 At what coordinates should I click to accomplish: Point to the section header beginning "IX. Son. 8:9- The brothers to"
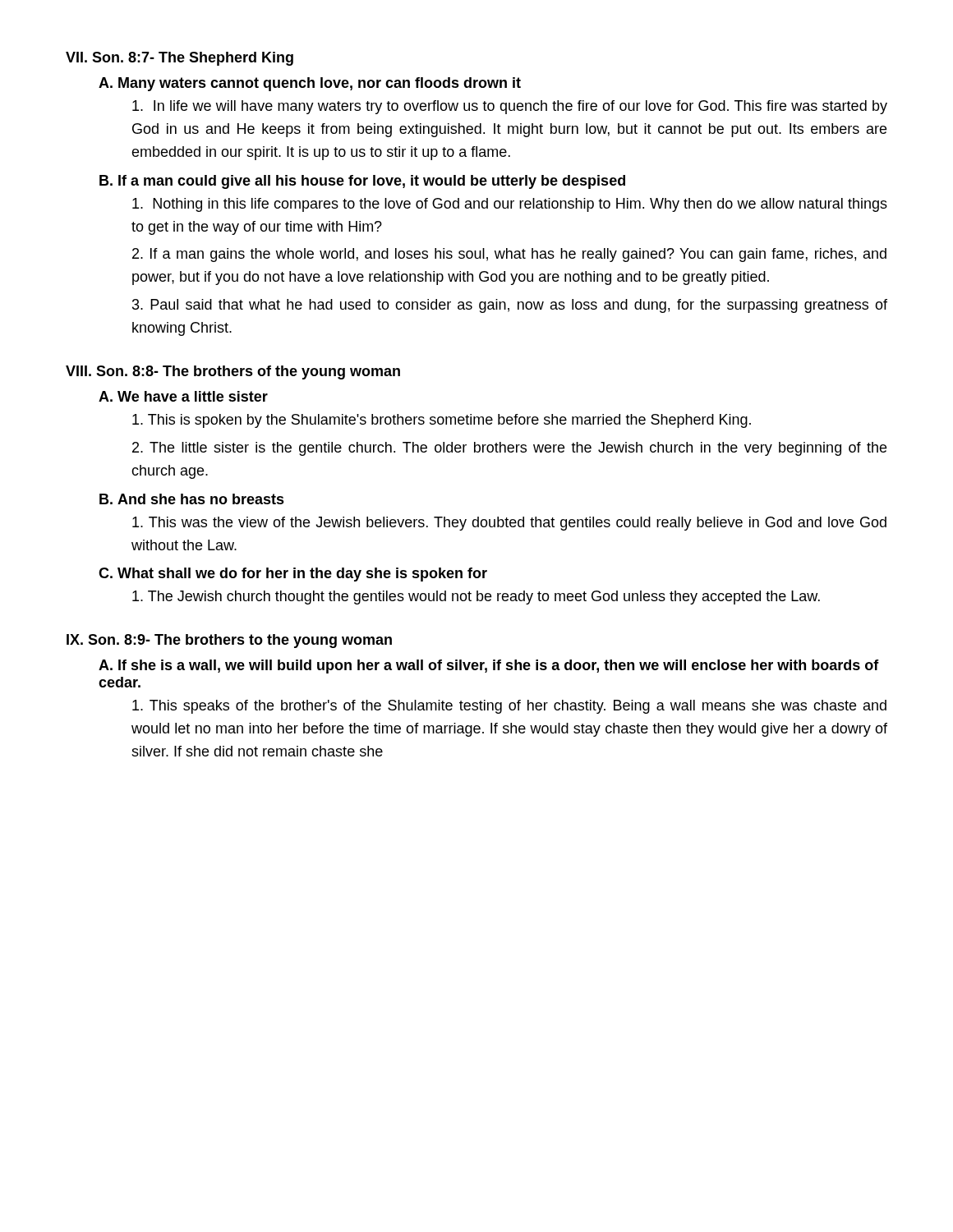pos(229,640)
